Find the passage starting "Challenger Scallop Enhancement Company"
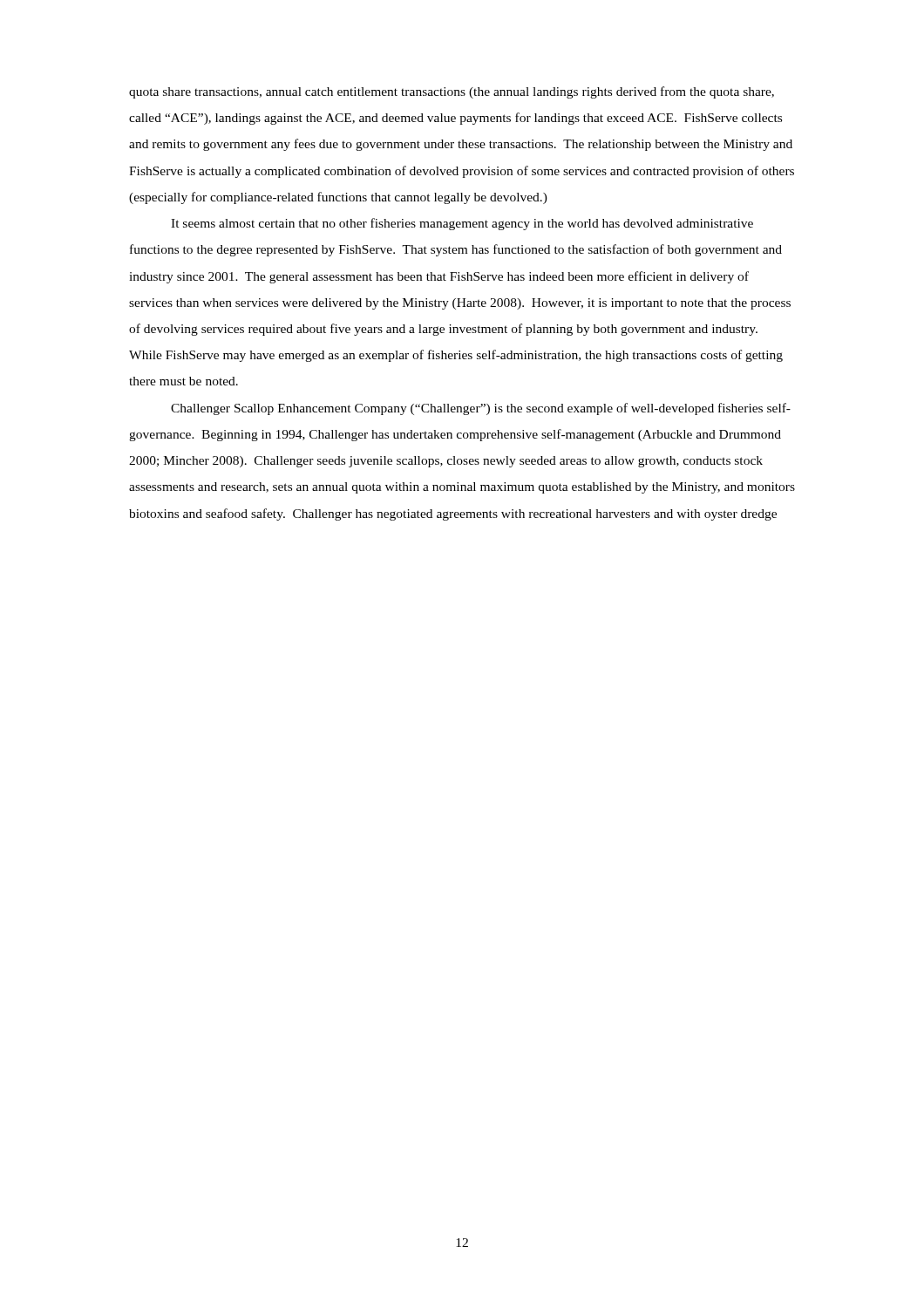Screen dimensions: 1308x924 tap(462, 461)
